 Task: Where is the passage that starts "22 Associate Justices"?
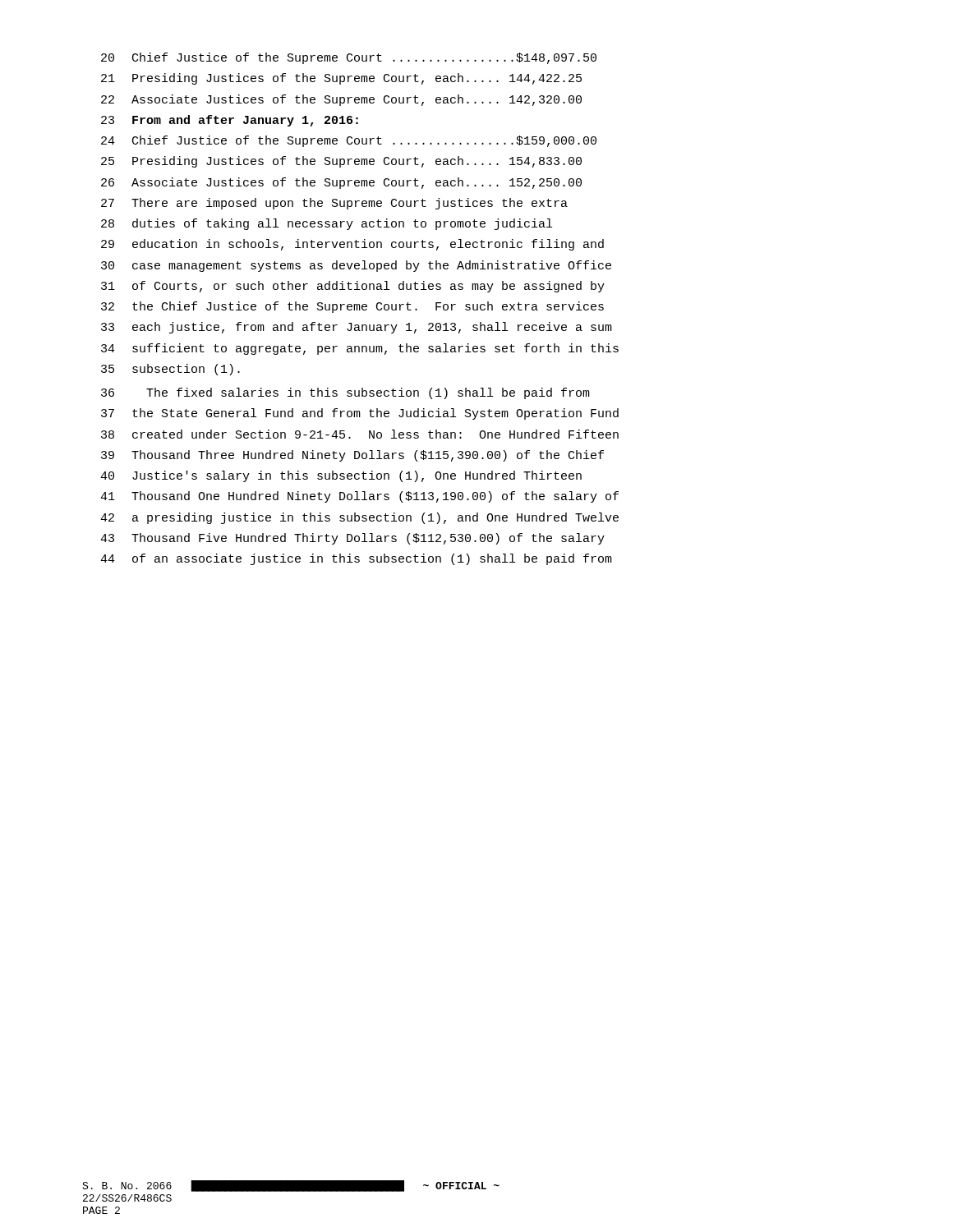click(x=332, y=100)
